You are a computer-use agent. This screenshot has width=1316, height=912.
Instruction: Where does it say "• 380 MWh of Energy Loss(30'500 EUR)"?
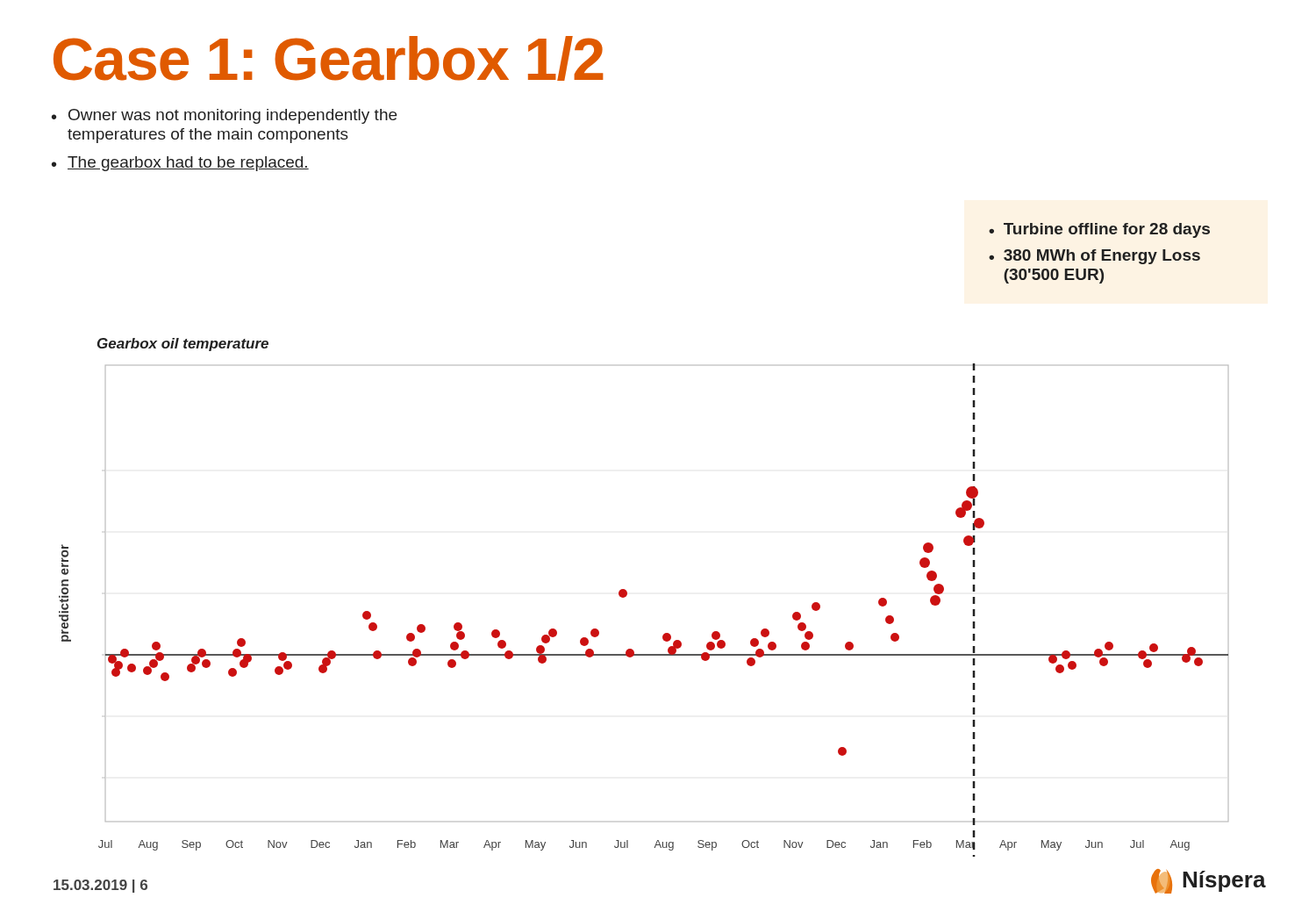tap(1095, 265)
